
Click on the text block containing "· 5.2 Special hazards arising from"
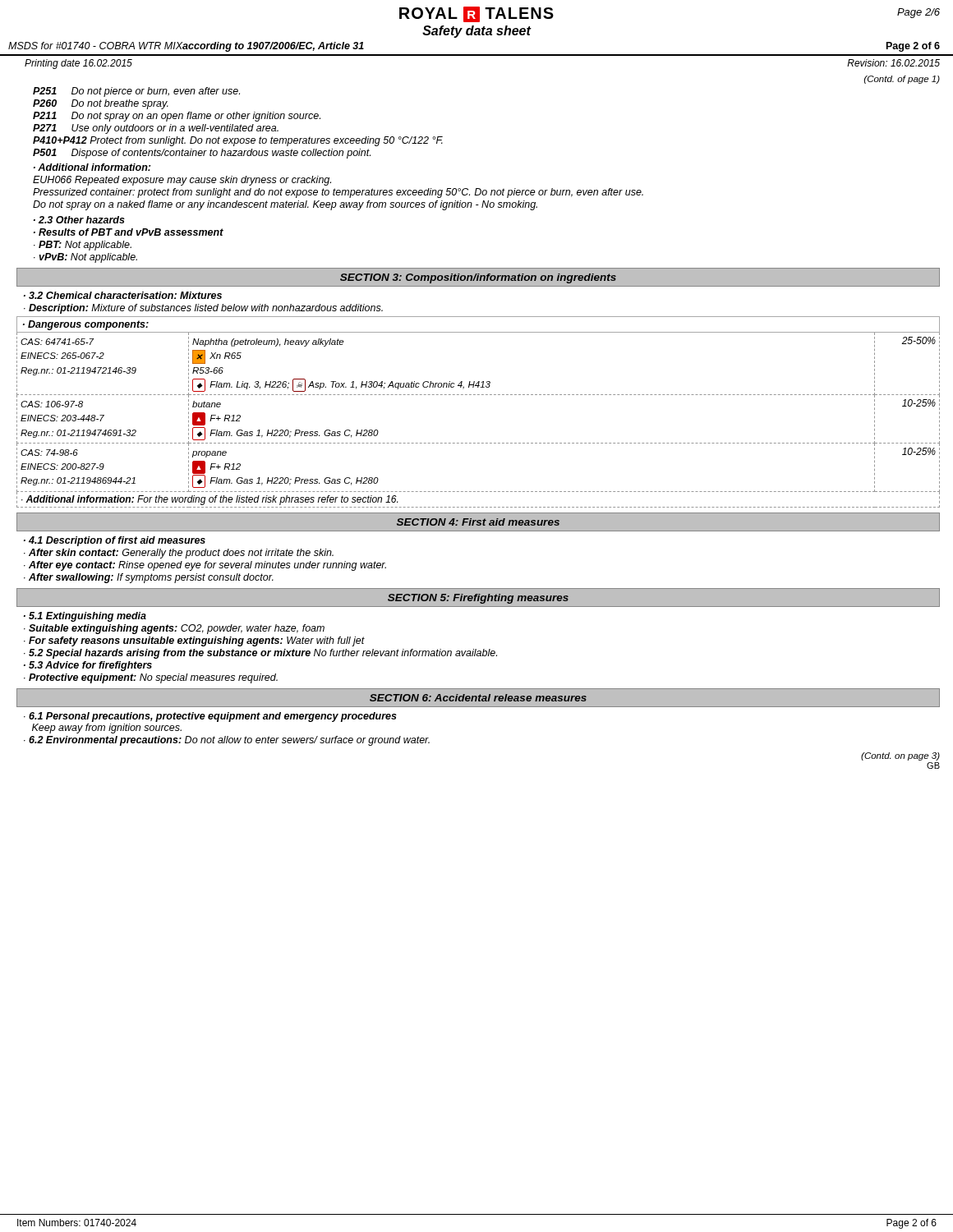coord(261,653)
